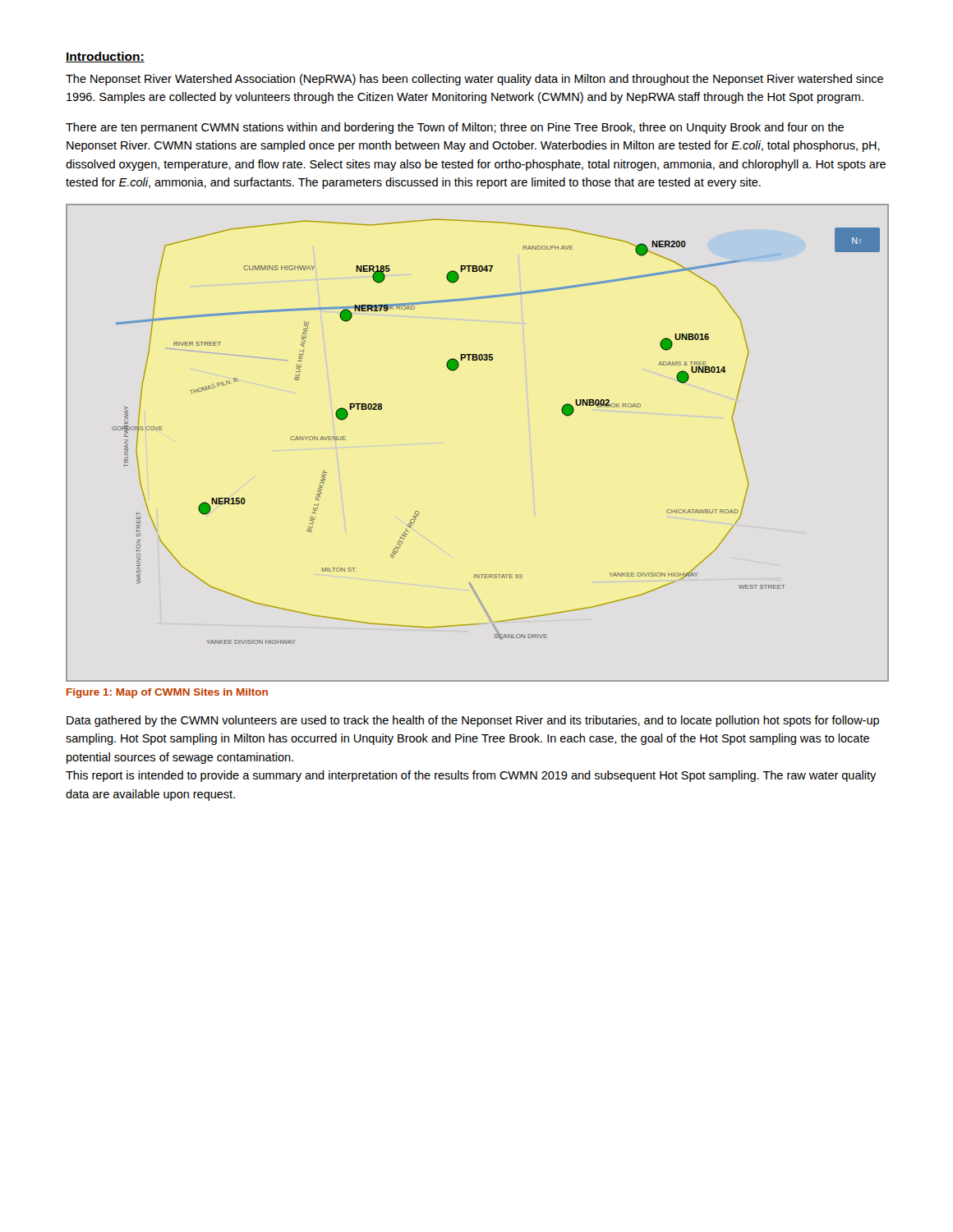Point to the block beginning "There are ten permanent CWMN stations within"
Image resolution: width=953 pixels, height=1232 pixels.
476,155
